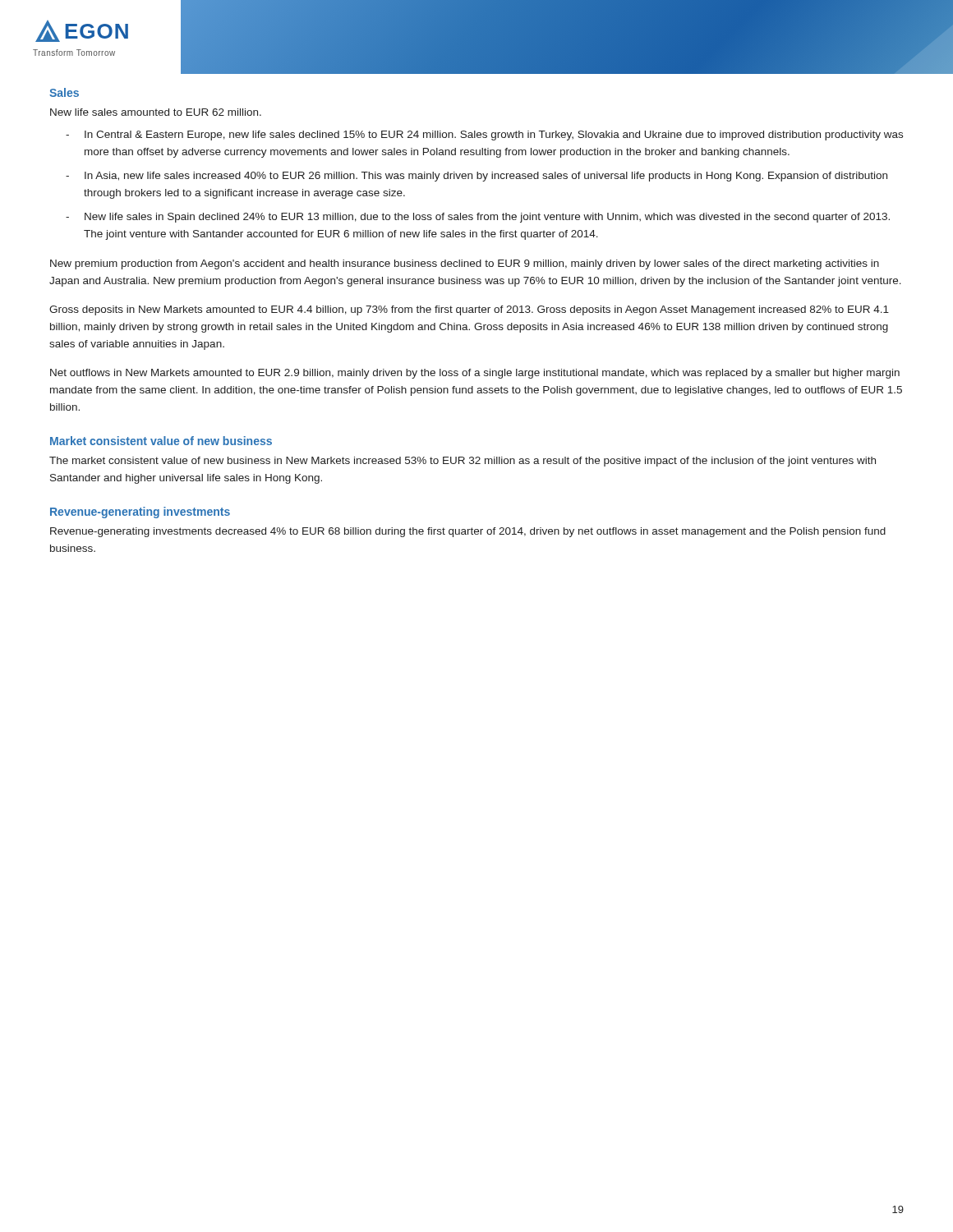Find "Market consistent value of new business" on this page
Image resolution: width=953 pixels, height=1232 pixels.
click(161, 441)
